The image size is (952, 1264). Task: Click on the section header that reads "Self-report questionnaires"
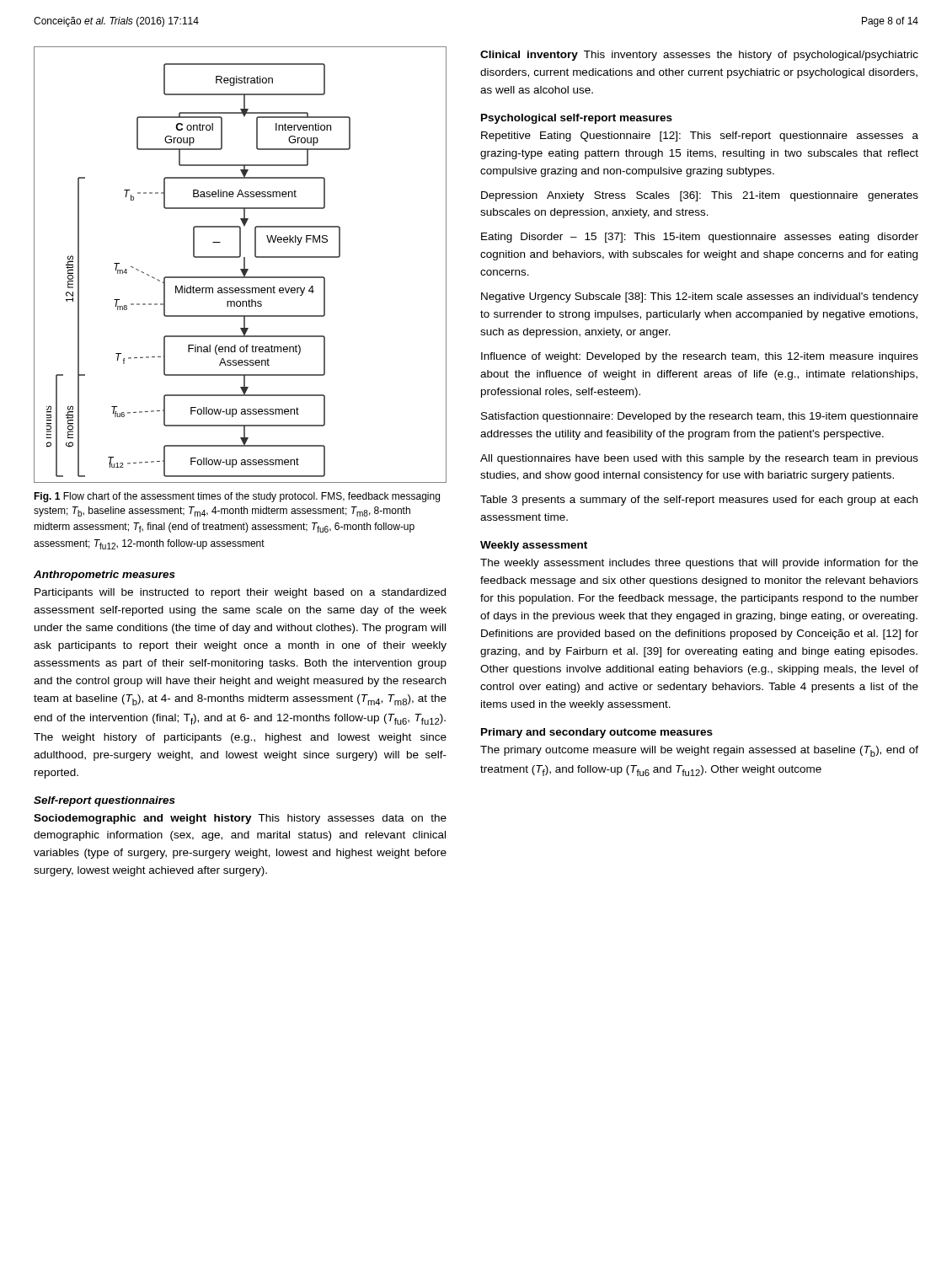tap(104, 800)
